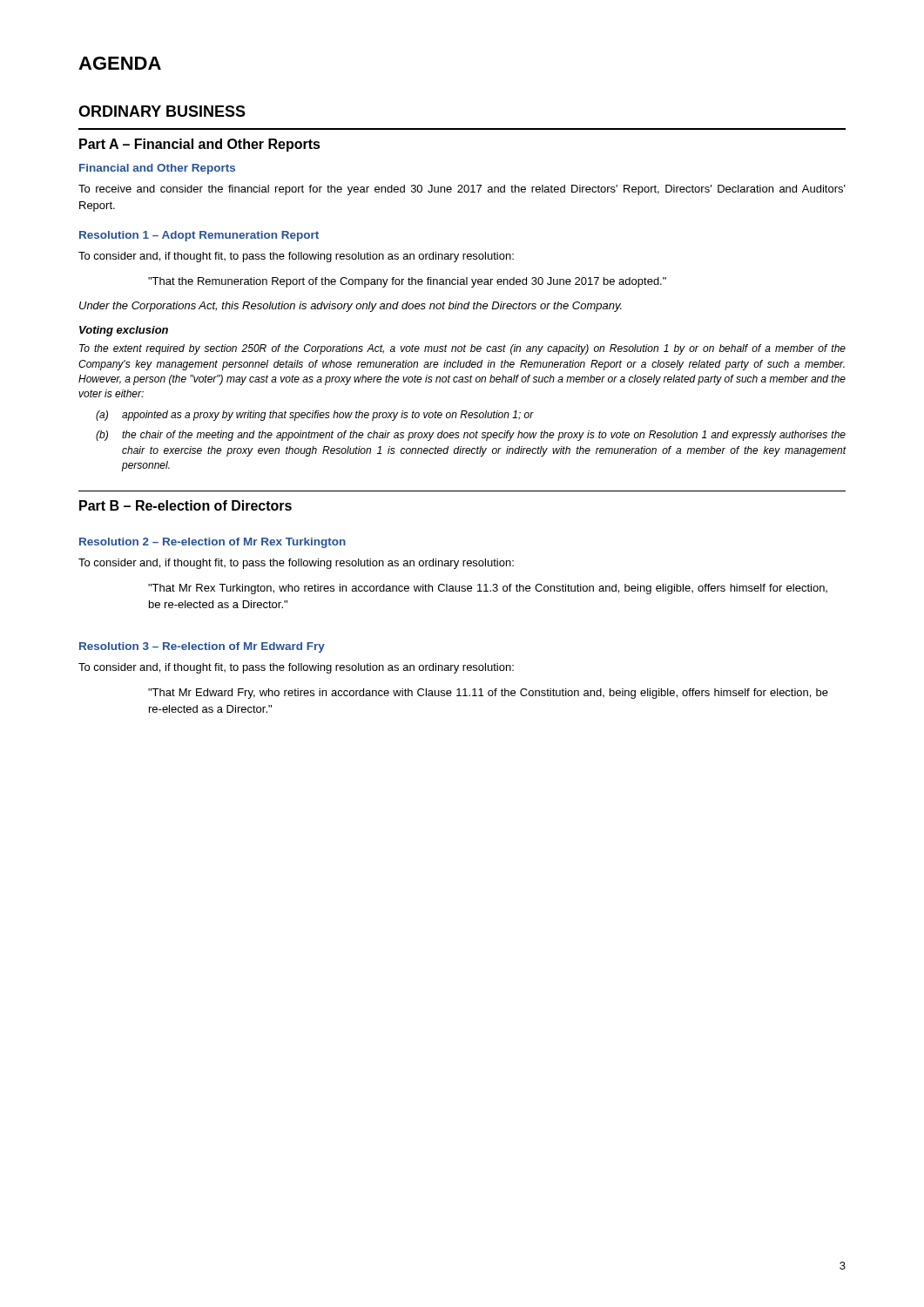Select the text starting "(a) appointed as a"
The image size is (924, 1307).
(471, 415)
